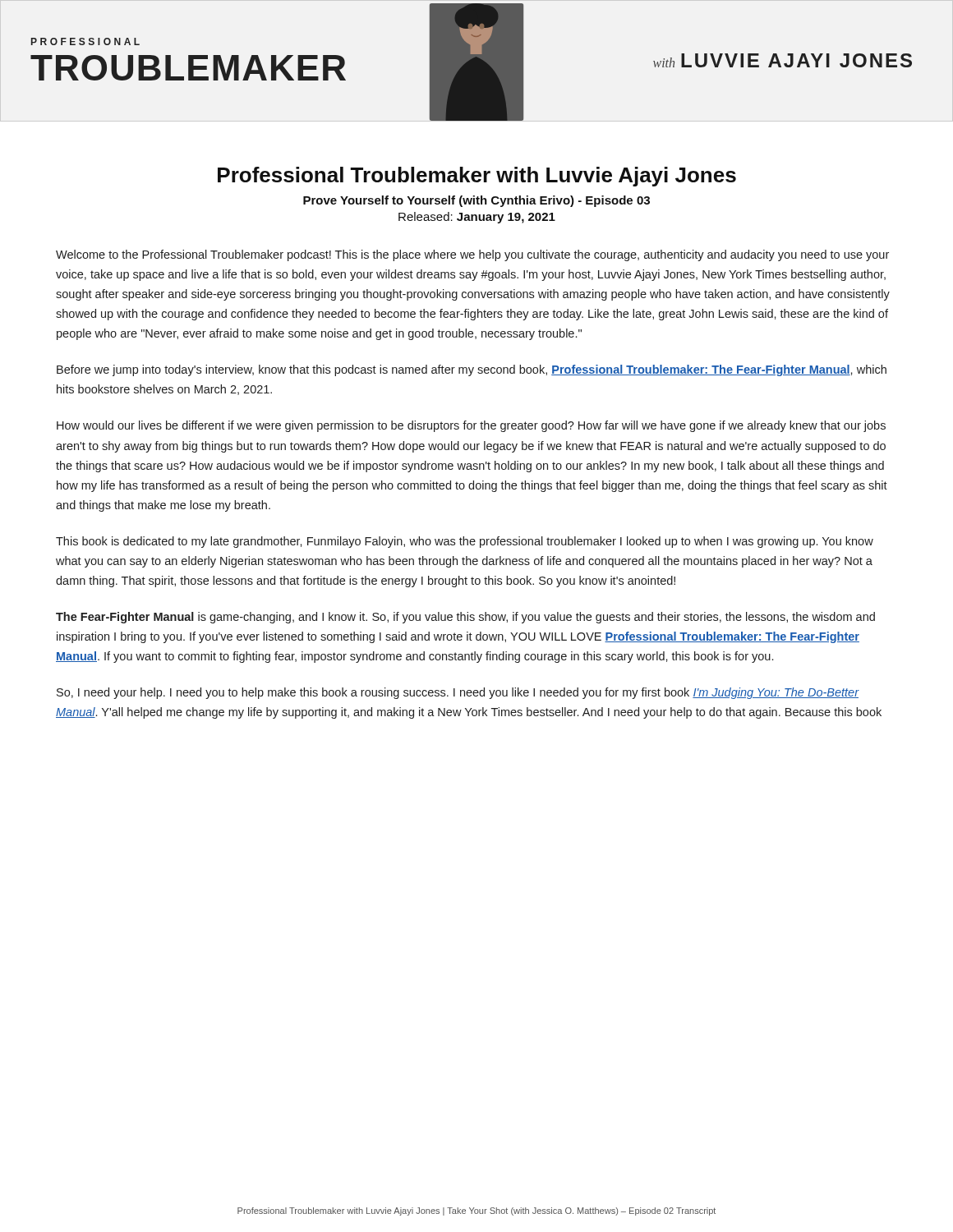The height and width of the screenshot is (1232, 953).
Task: Click on the passage starting "Released: January 19, 2021"
Action: [476, 216]
